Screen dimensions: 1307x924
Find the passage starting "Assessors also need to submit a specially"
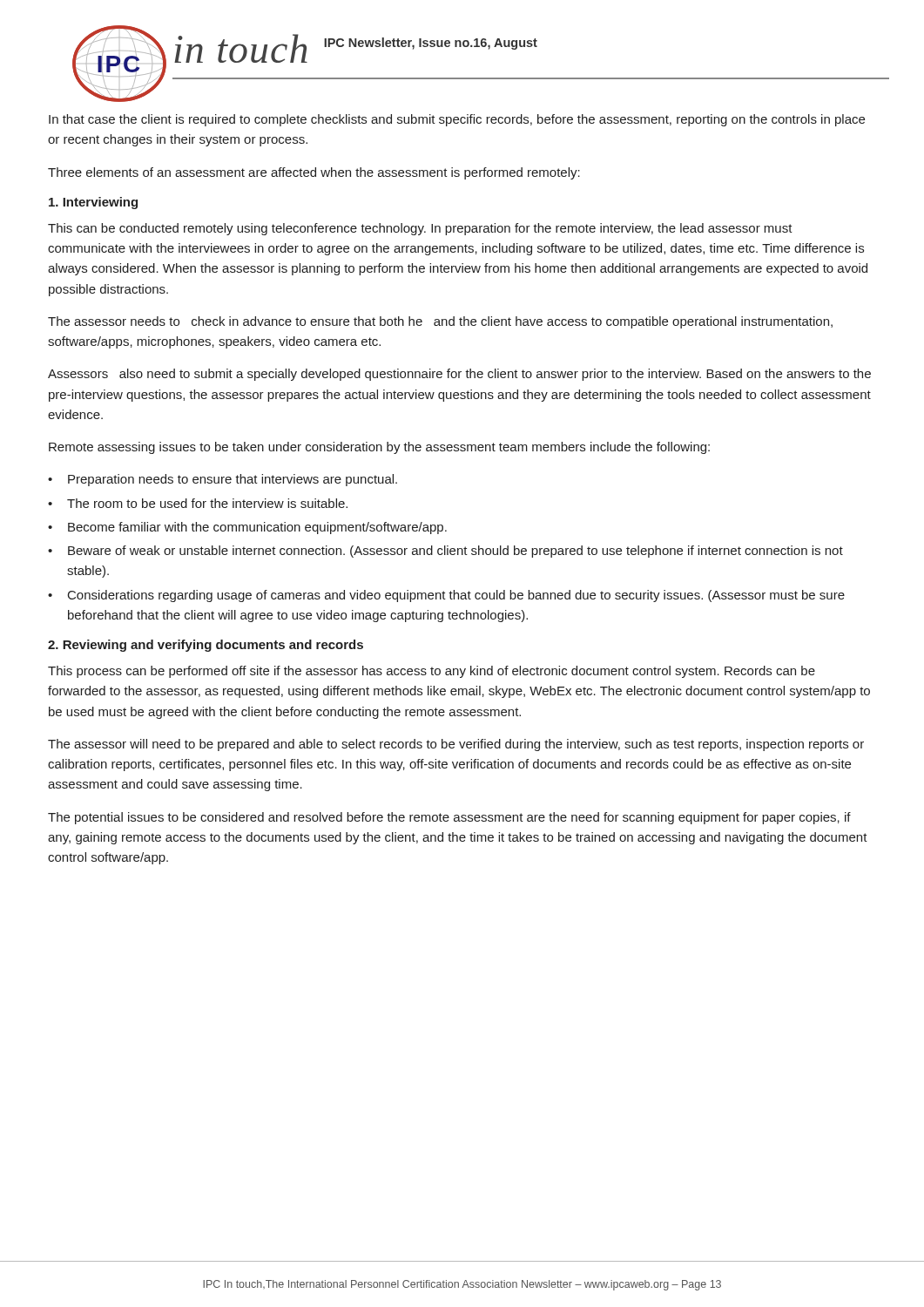460,394
